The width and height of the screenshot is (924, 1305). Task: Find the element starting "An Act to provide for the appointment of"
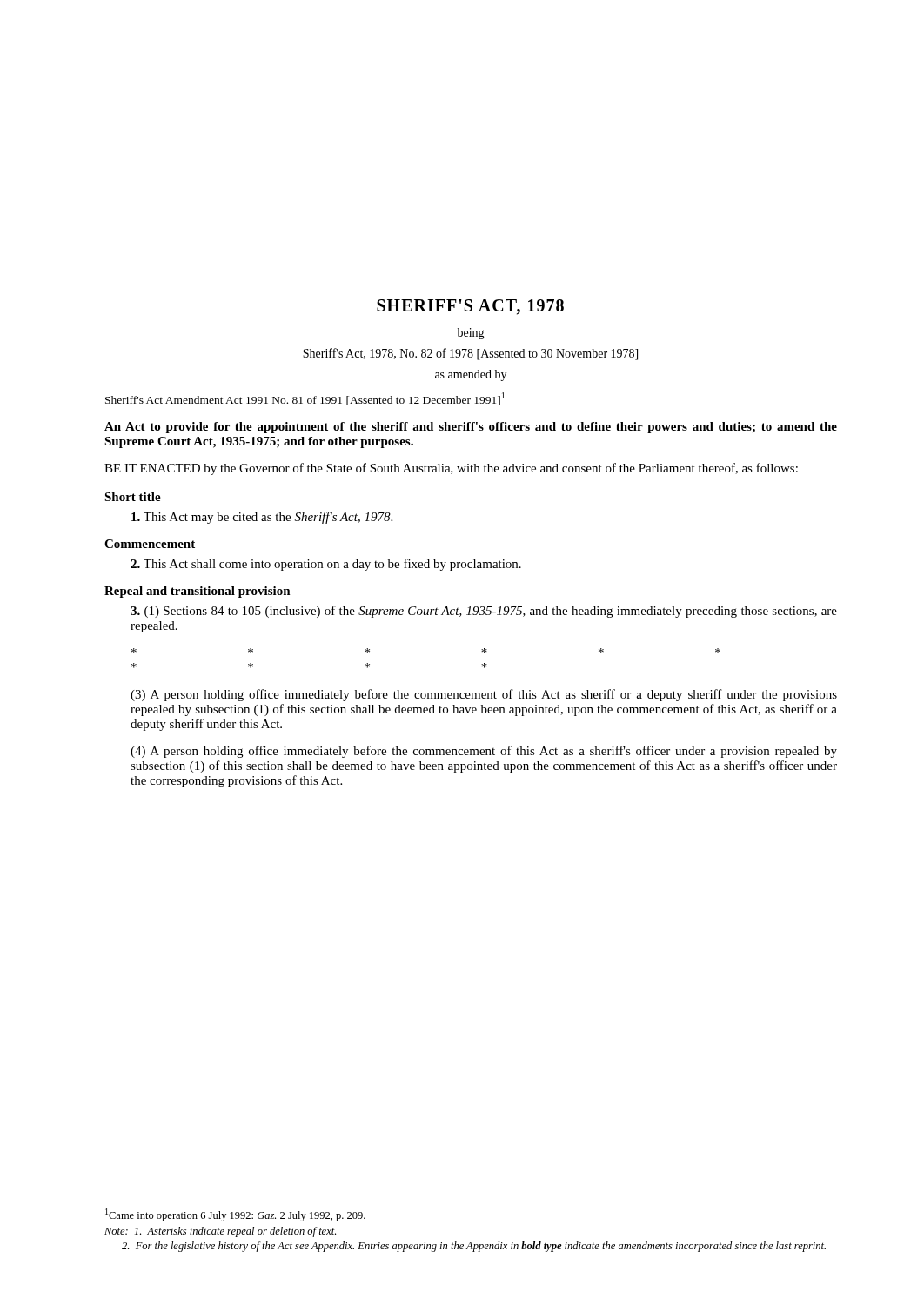click(x=471, y=433)
